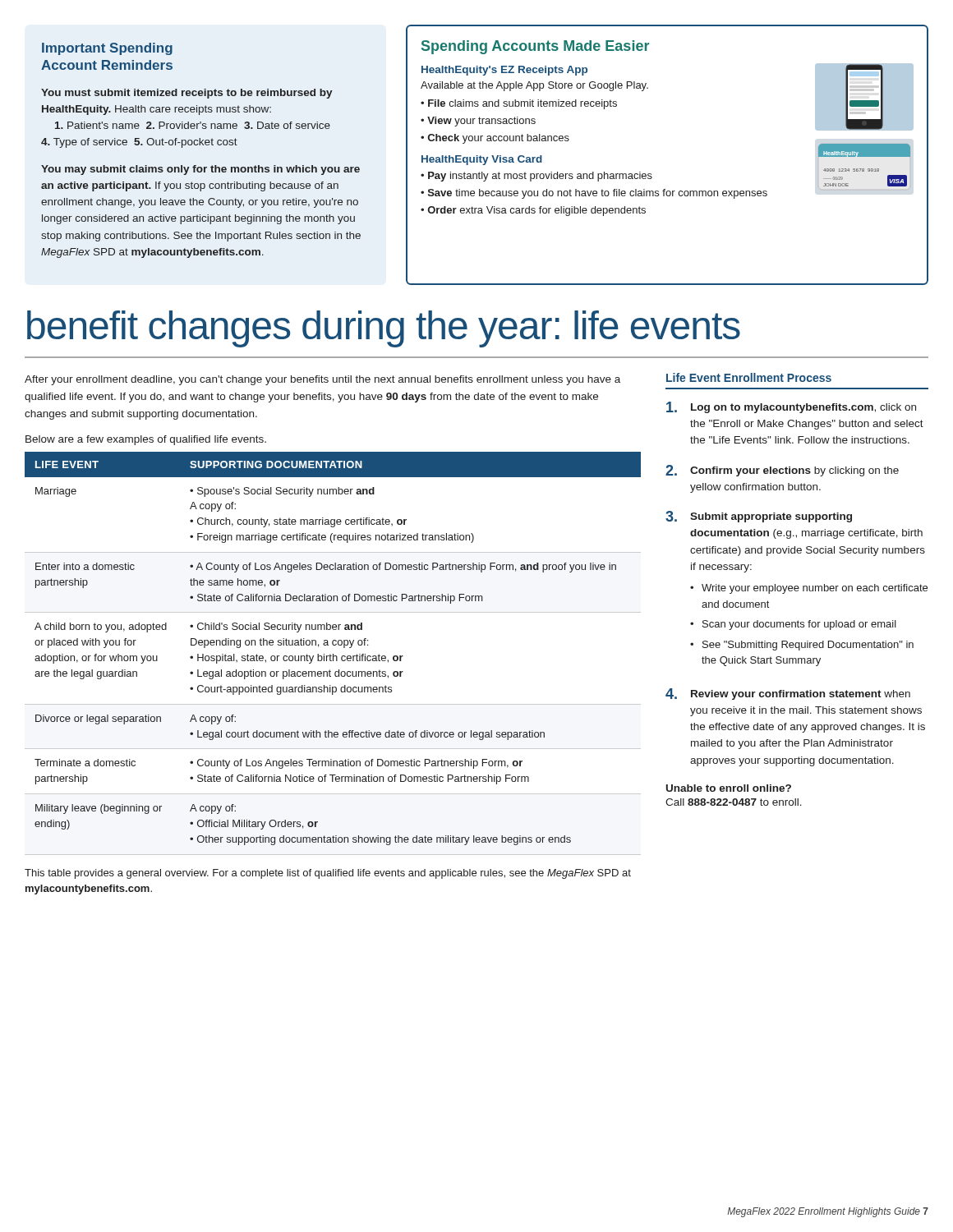Point to the region starting "Check your account balances"
Screen dimensions: 1232x953
498,138
